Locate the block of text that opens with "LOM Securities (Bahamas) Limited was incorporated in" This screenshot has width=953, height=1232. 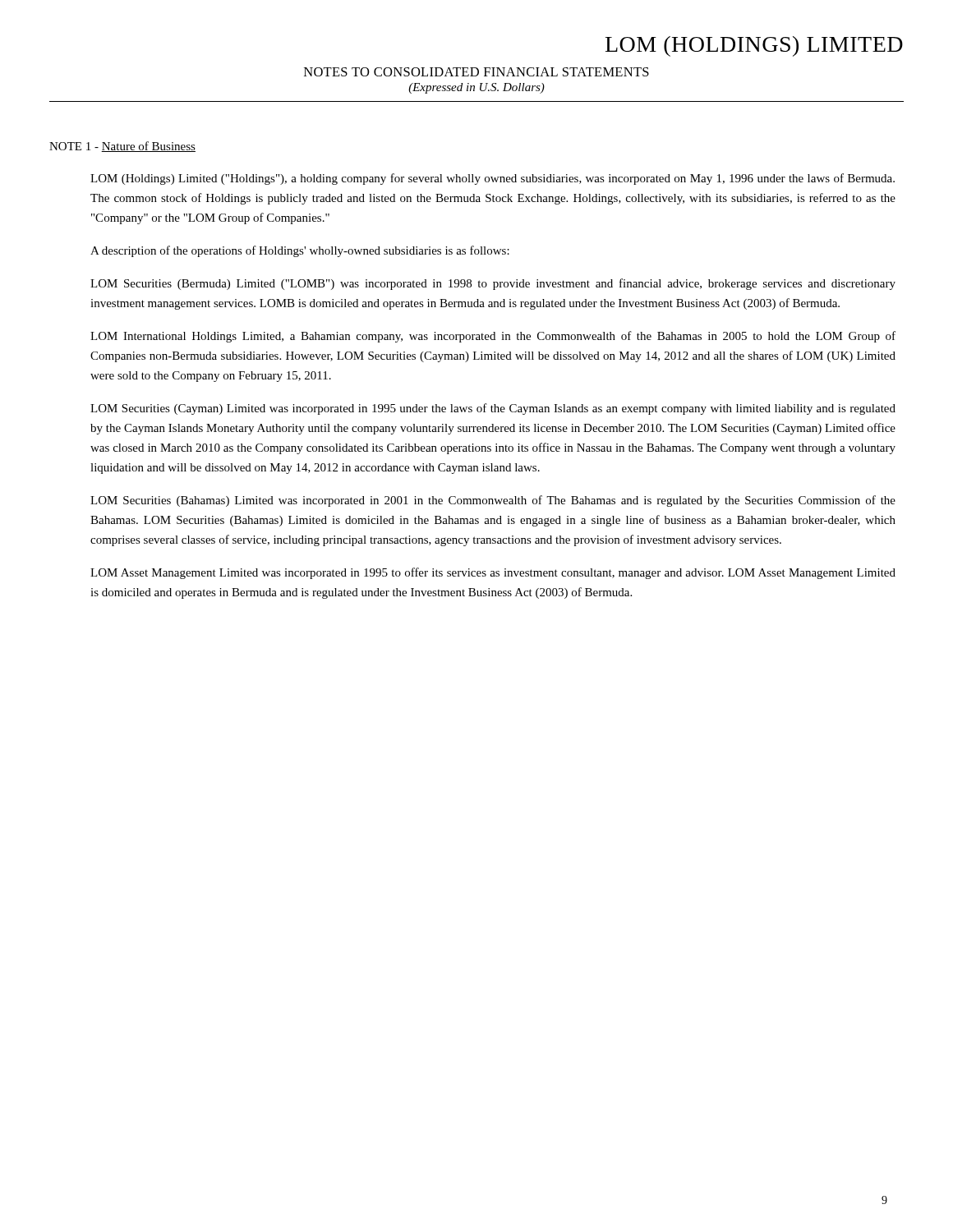493,520
